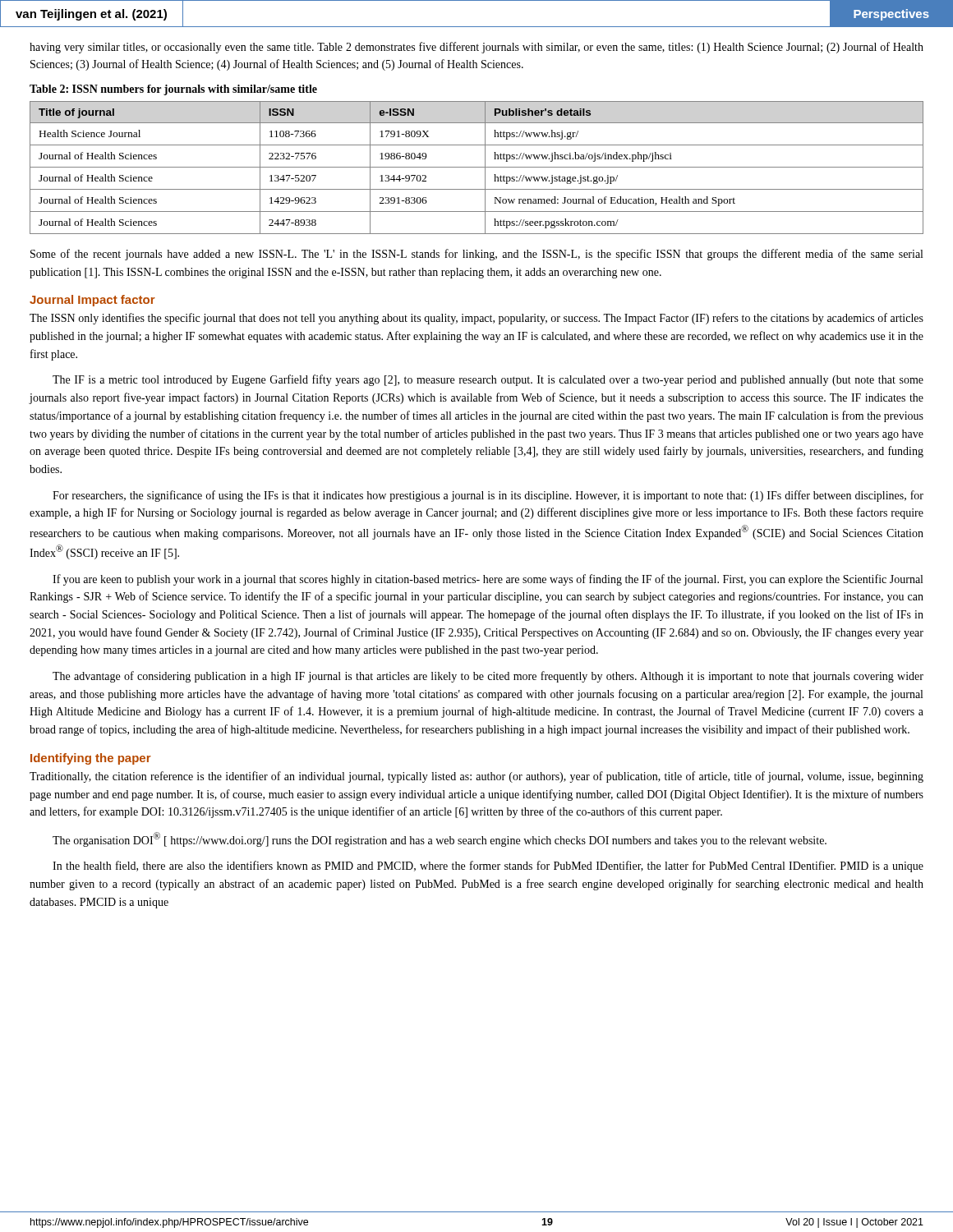The height and width of the screenshot is (1232, 953).
Task: Where is the passage that starts "For researchers, the significance of using the"?
Action: (476, 524)
